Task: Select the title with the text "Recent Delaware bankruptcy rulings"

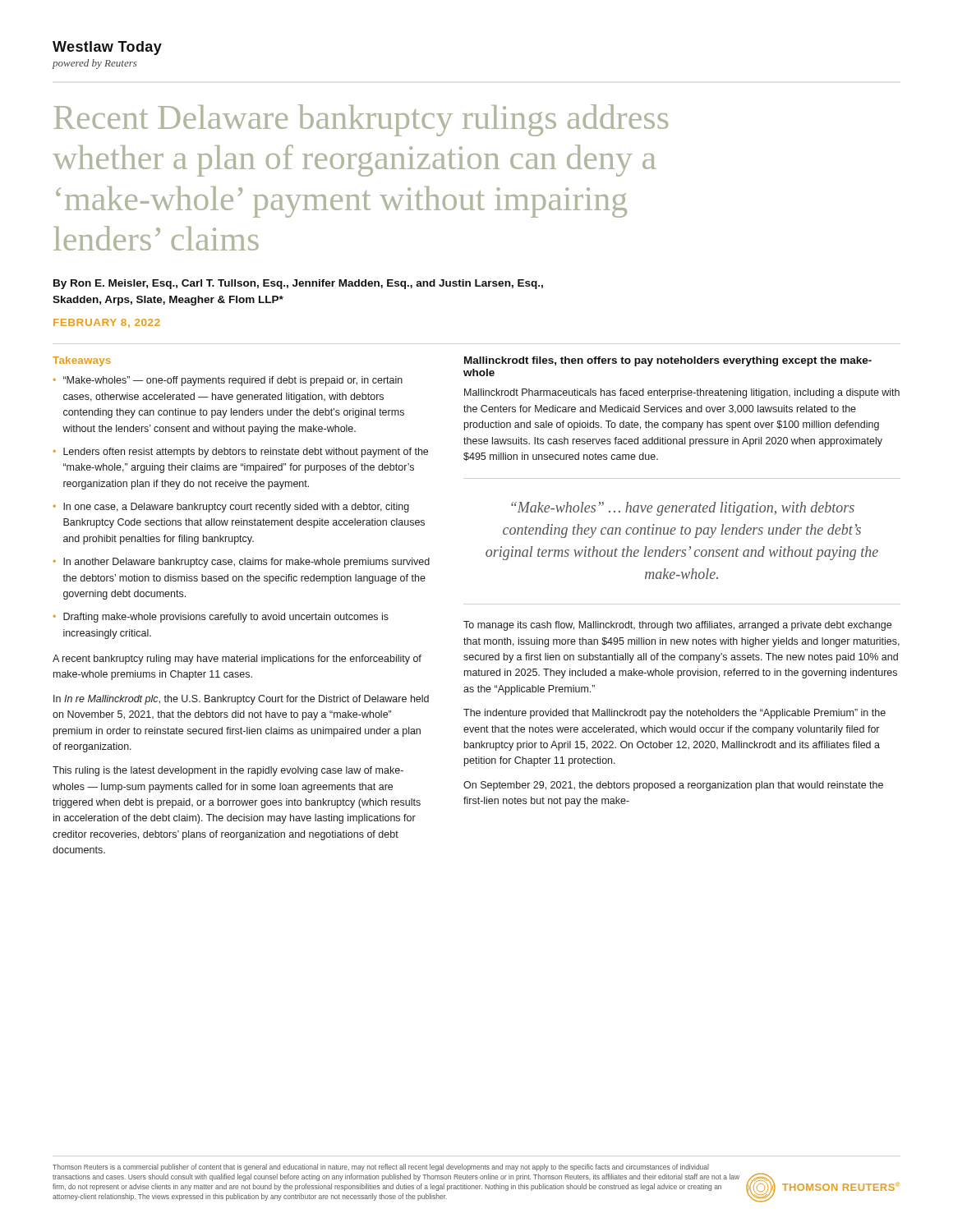Action: tap(373, 179)
